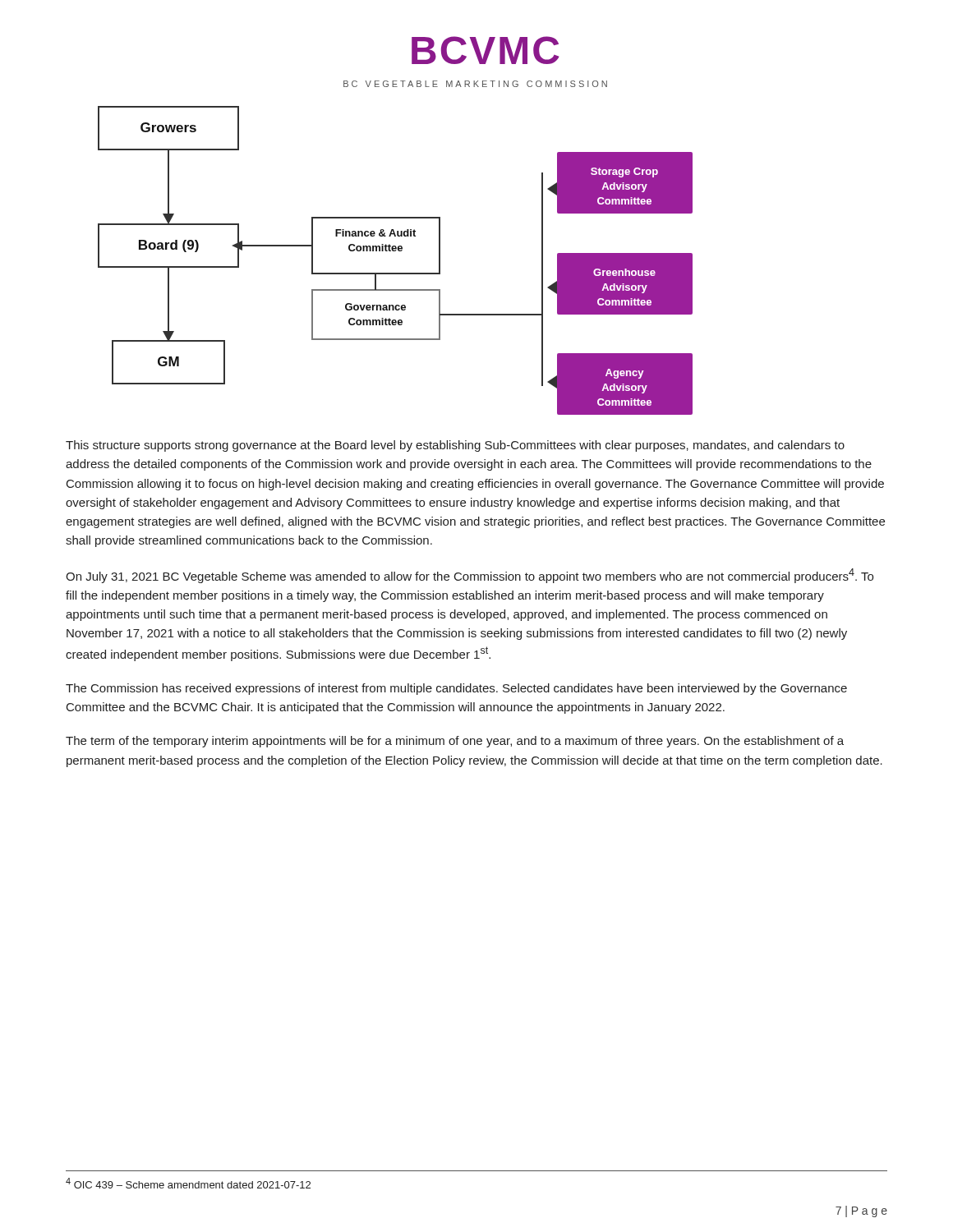This screenshot has width=953, height=1232.
Task: Where is the passage that starts "4 OIC 439 –"?
Action: coord(188,1183)
